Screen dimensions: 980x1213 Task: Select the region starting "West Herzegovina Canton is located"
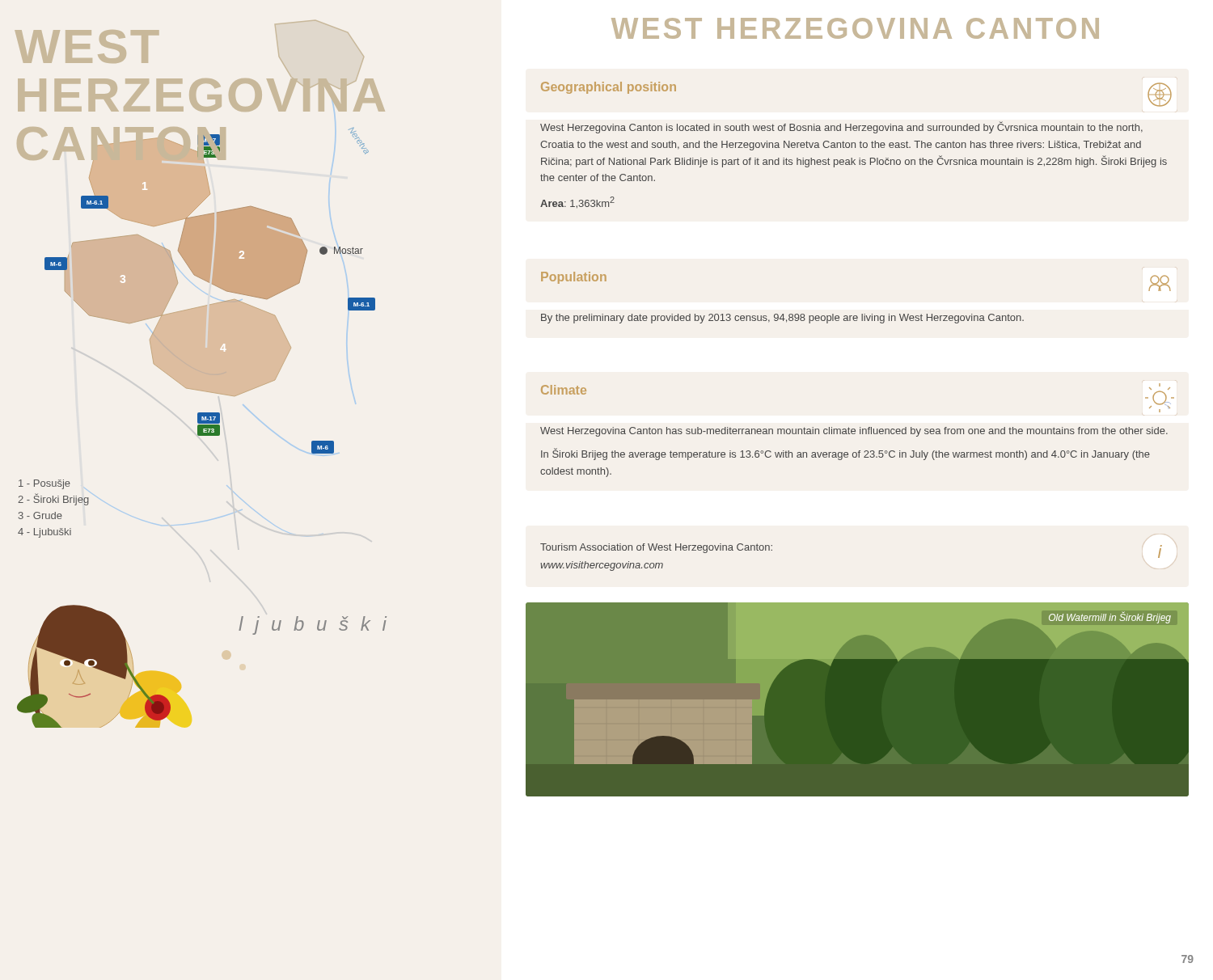(x=857, y=165)
